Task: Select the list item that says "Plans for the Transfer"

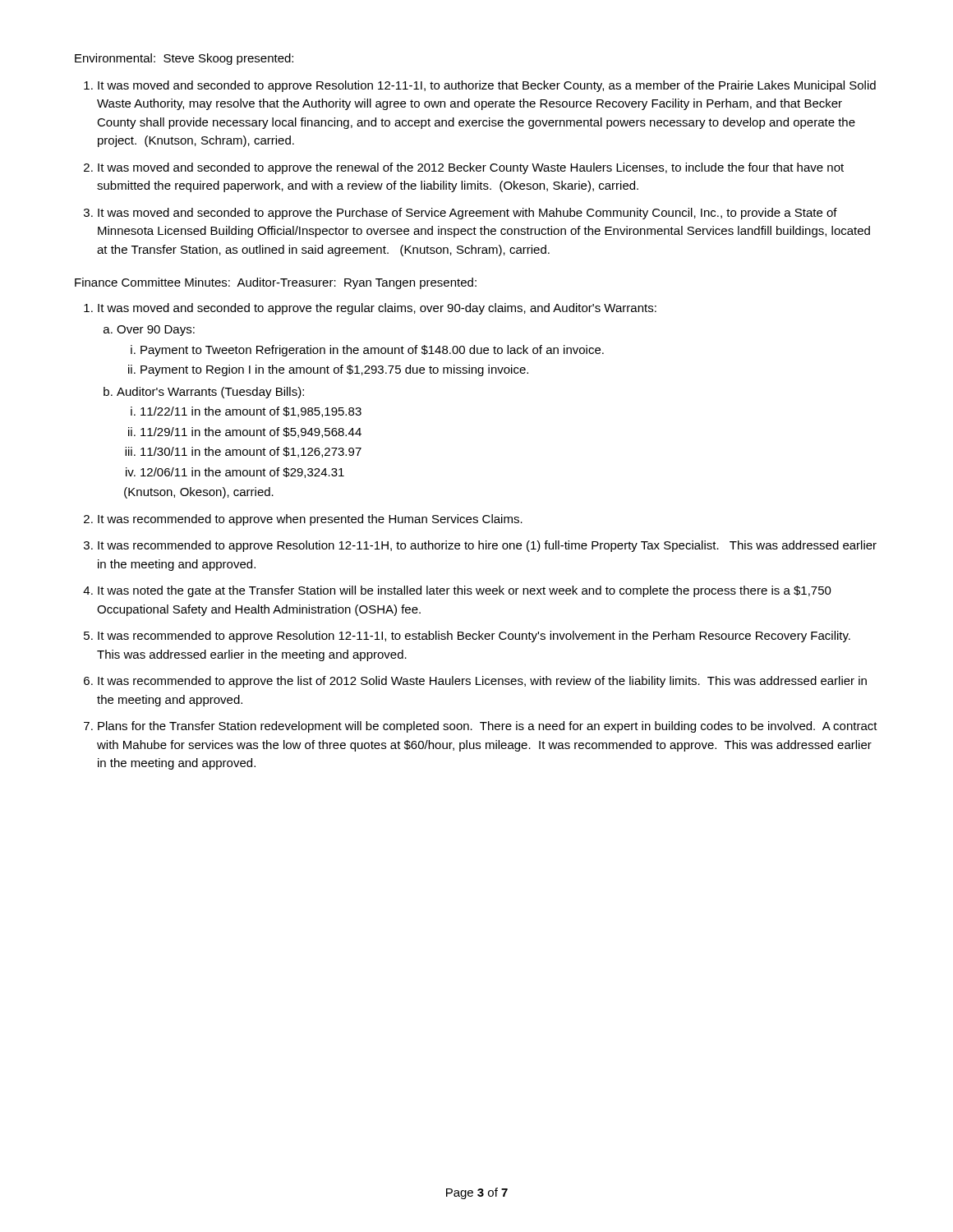Action: point(487,744)
